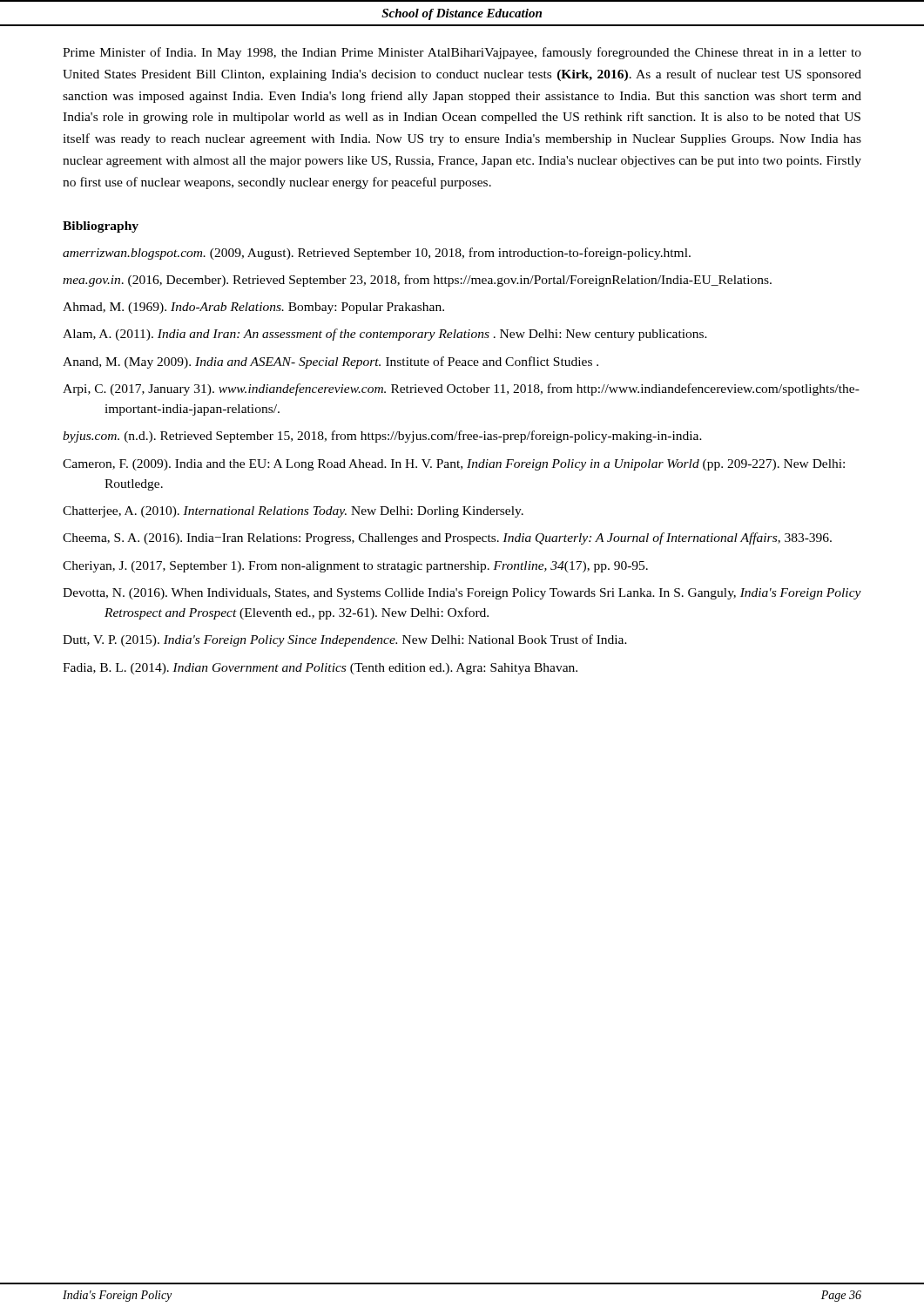Point to the region starting "Alam, A. (2011)."
This screenshot has height=1307, width=924.
tap(385, 334)
